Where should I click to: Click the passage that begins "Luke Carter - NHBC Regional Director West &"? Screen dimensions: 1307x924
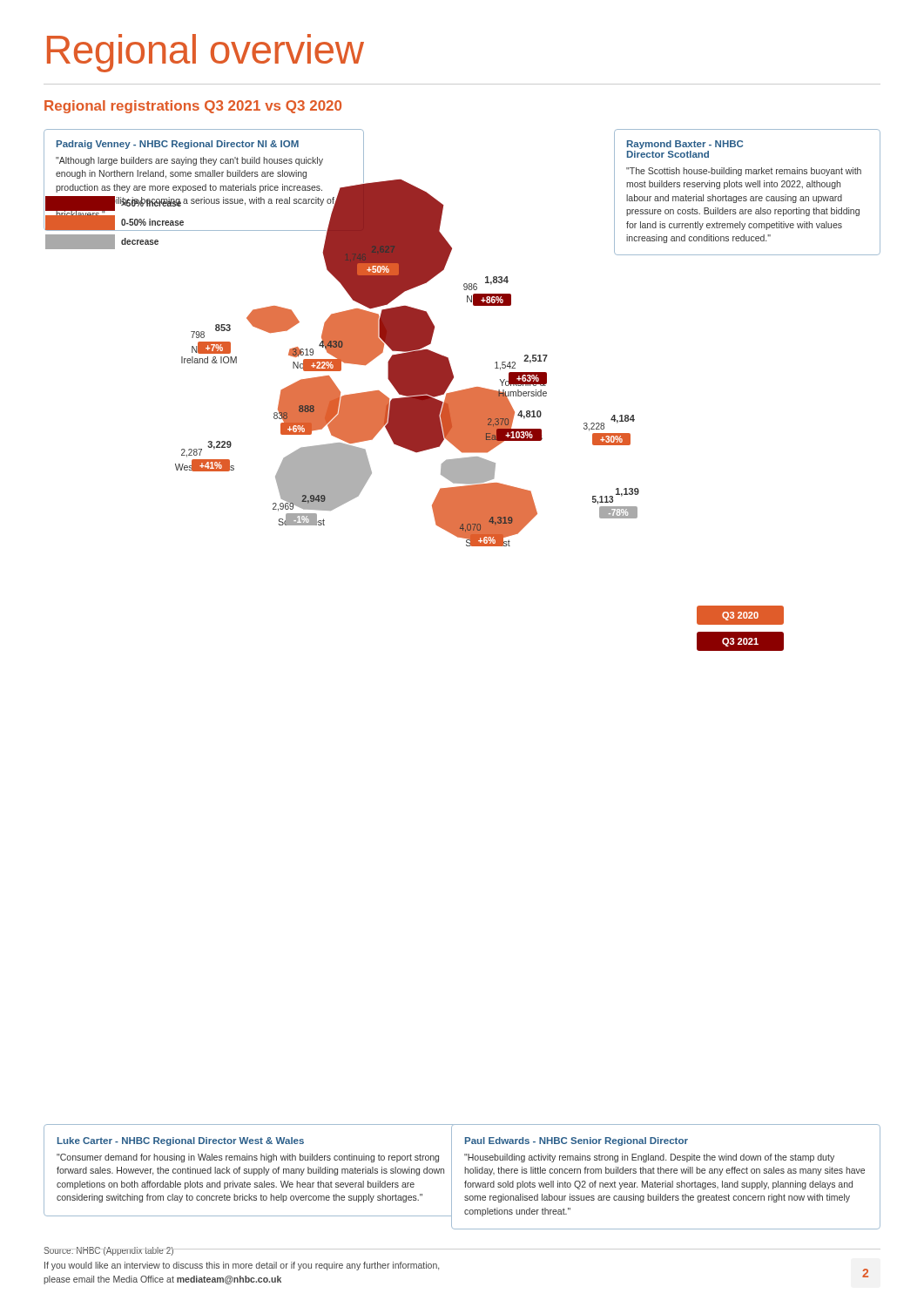click(x=253, y=1170)
